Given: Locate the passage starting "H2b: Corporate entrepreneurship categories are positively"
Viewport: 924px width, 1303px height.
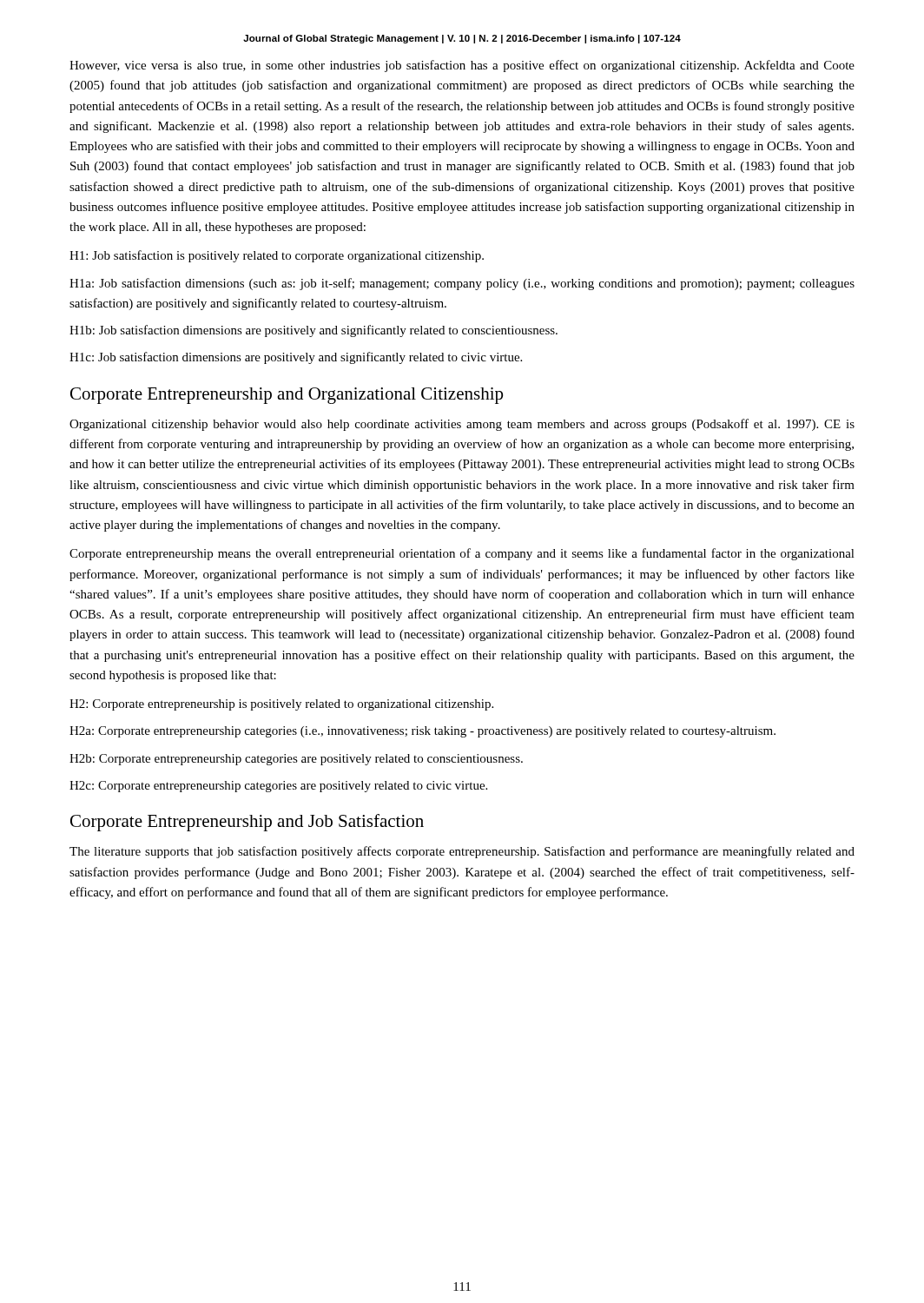Looking at the screenshot, I should 296,758.
